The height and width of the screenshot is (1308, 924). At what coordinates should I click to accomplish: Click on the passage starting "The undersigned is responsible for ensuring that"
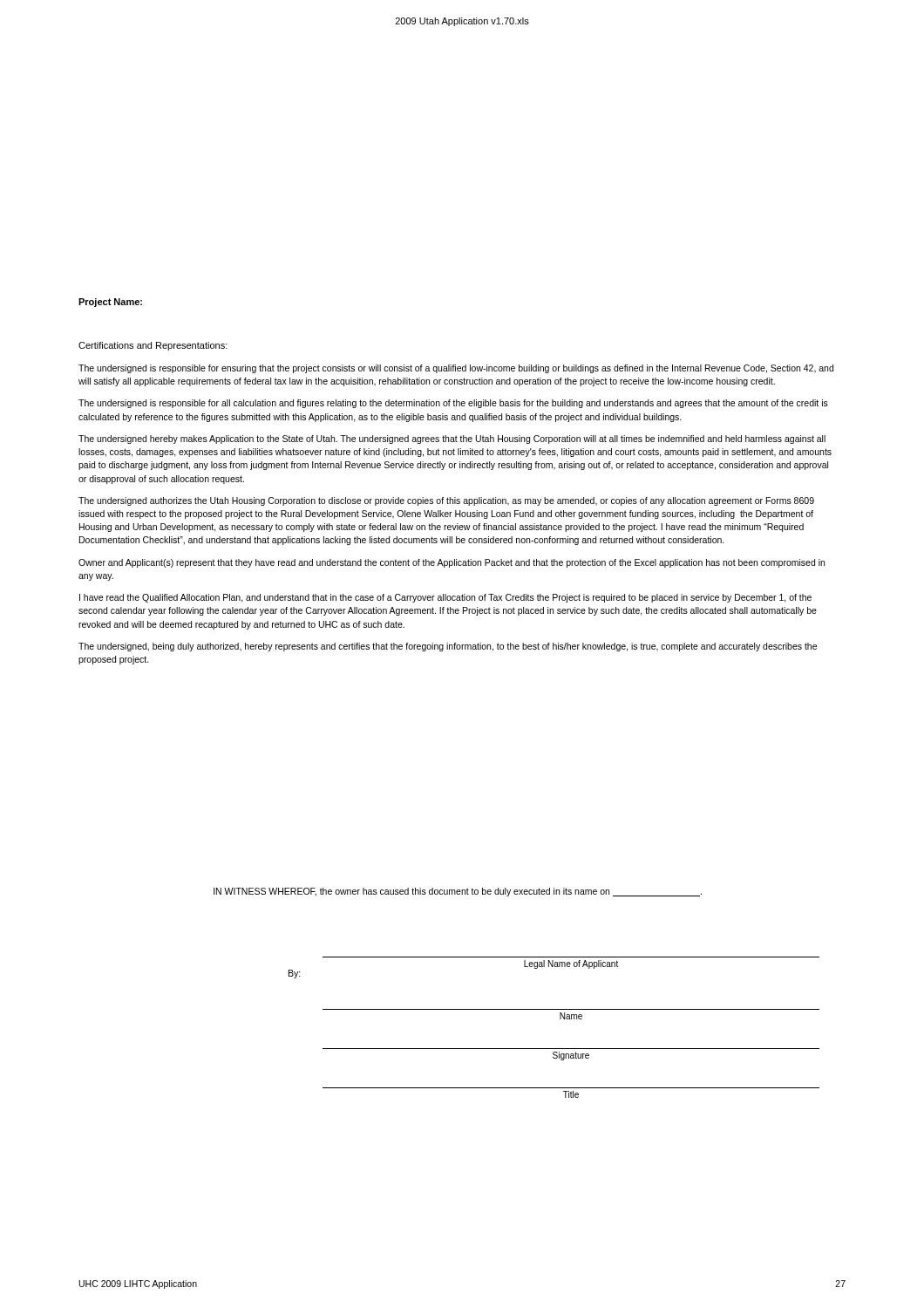(x=456, y=375)
